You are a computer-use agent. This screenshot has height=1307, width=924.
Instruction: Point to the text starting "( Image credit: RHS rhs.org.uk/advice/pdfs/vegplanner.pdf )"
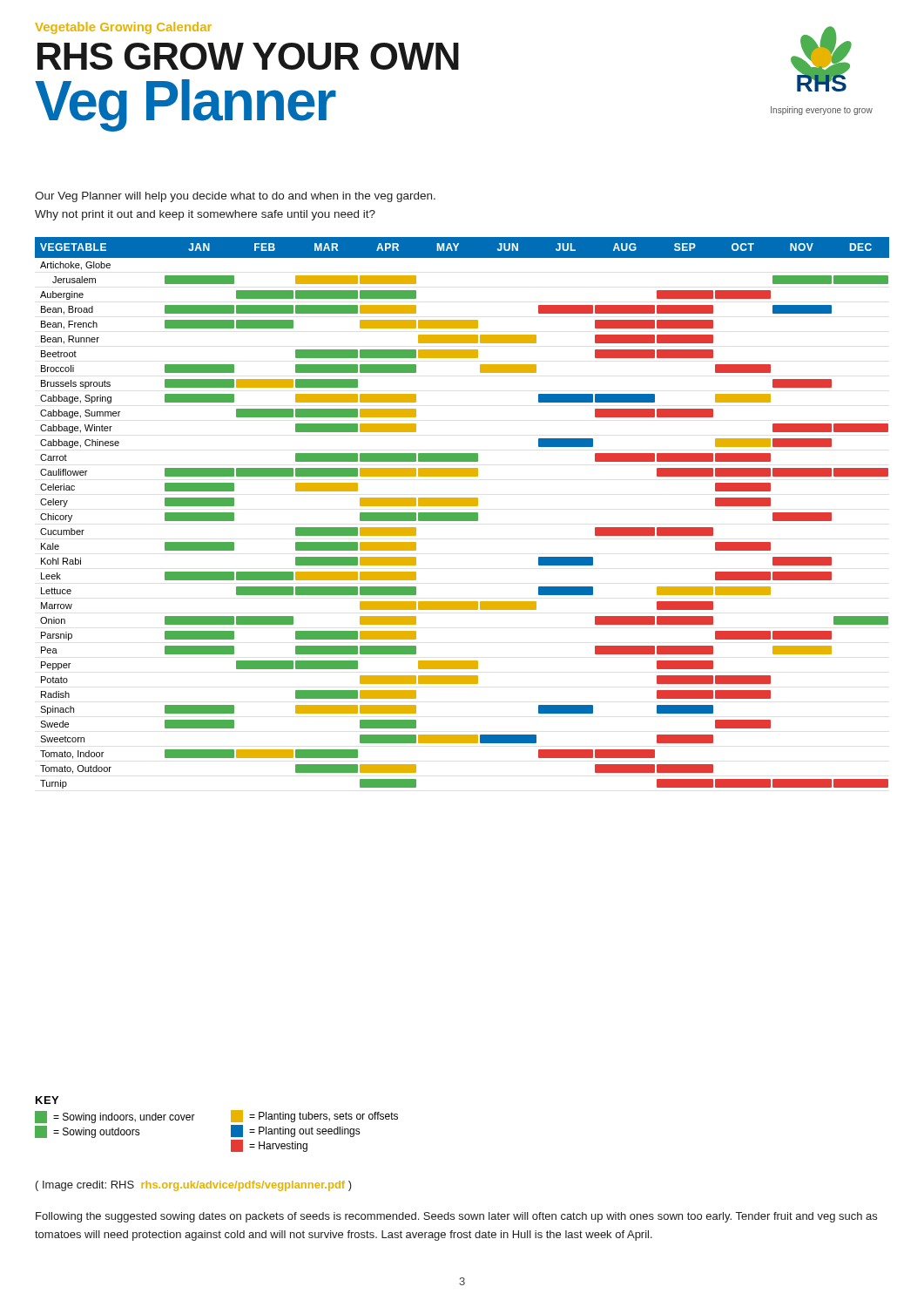tap(193, 1185)
